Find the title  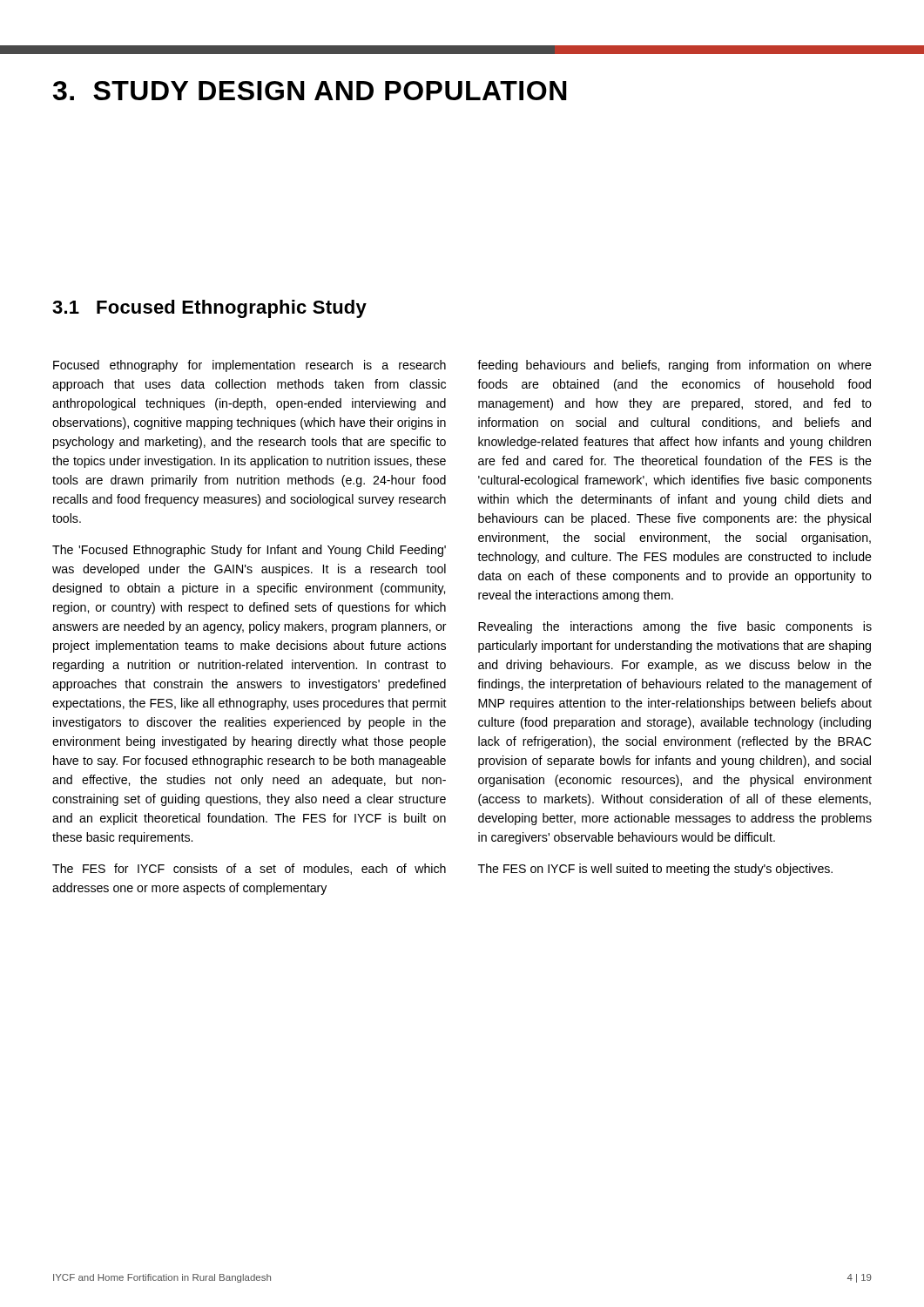[310, 91]
